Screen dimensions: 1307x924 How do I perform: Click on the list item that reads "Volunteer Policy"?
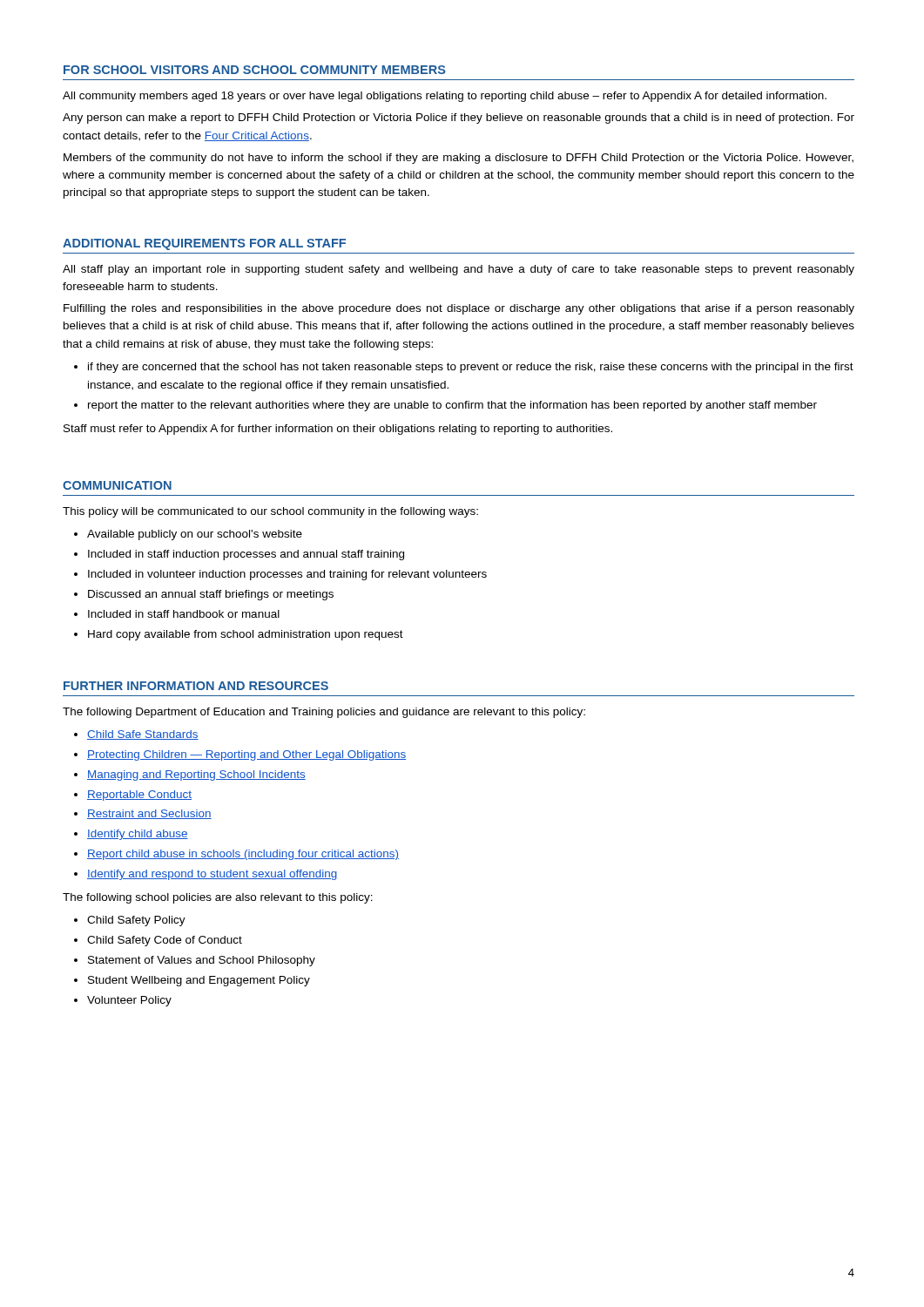[129, 1000]
